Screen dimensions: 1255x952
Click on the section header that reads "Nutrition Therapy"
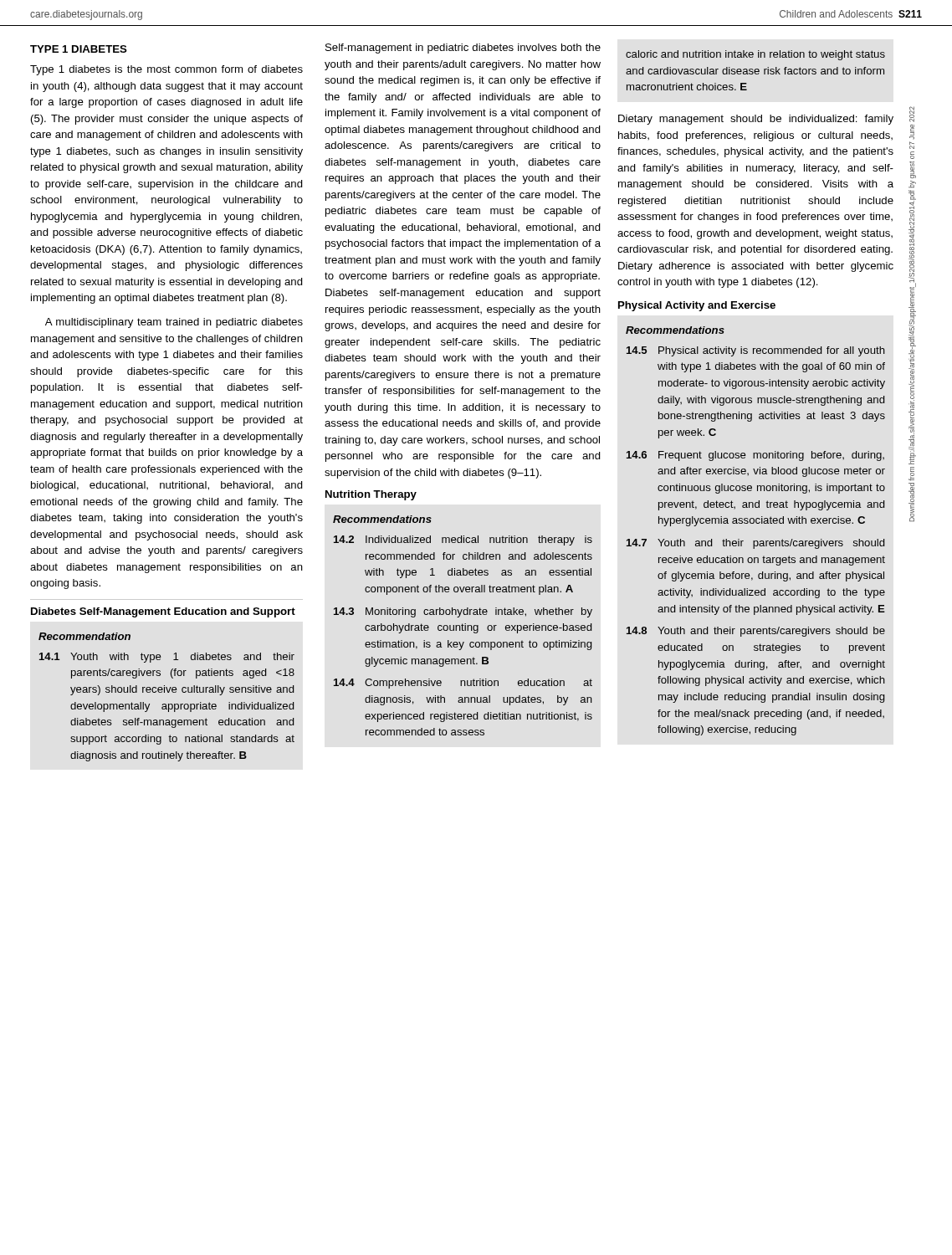(371, 494)
